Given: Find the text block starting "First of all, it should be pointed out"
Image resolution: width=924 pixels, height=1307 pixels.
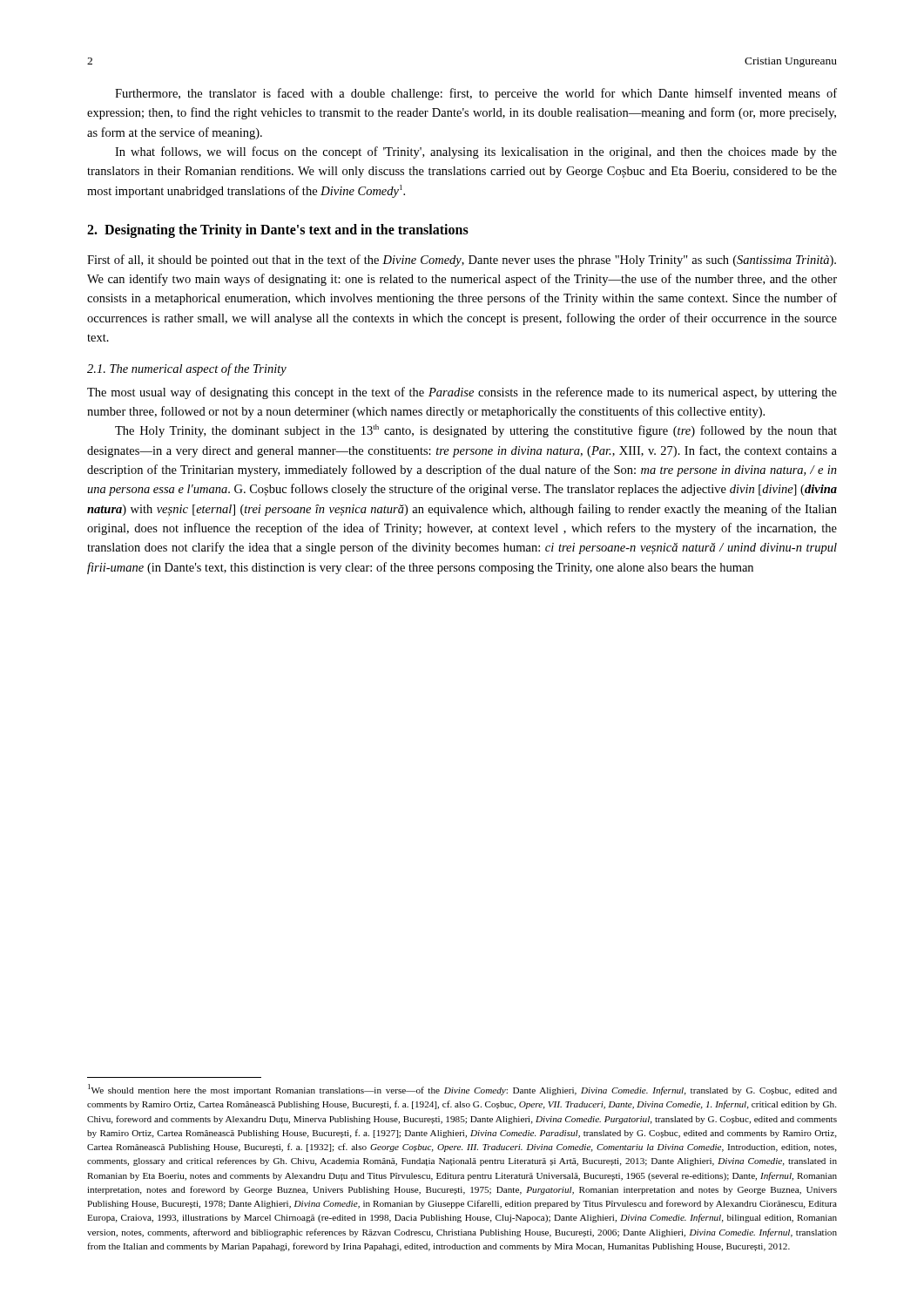Looking at the screenshot, I should (462, 298).
